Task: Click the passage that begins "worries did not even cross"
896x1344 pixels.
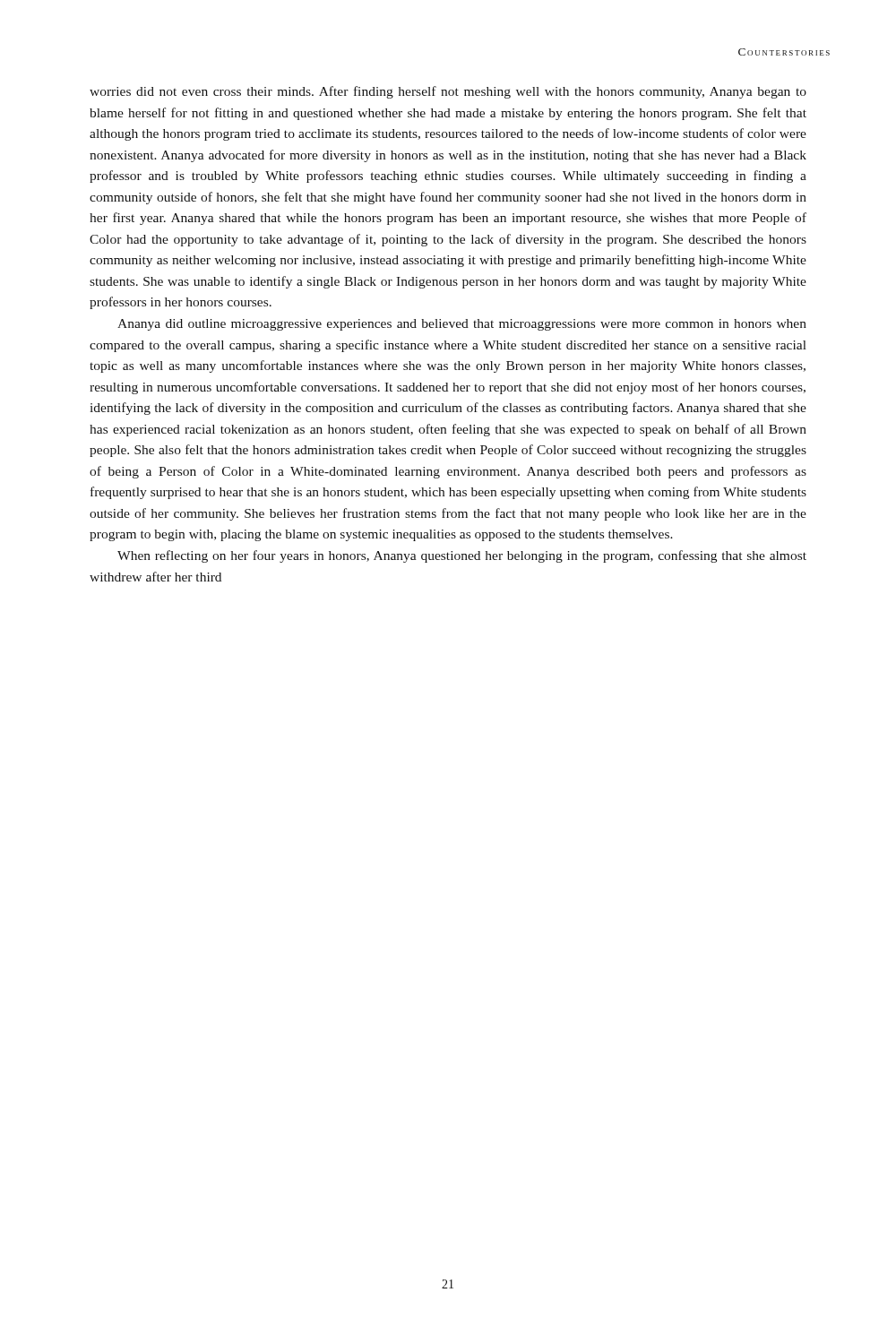Action: click(x=448, y=334)
